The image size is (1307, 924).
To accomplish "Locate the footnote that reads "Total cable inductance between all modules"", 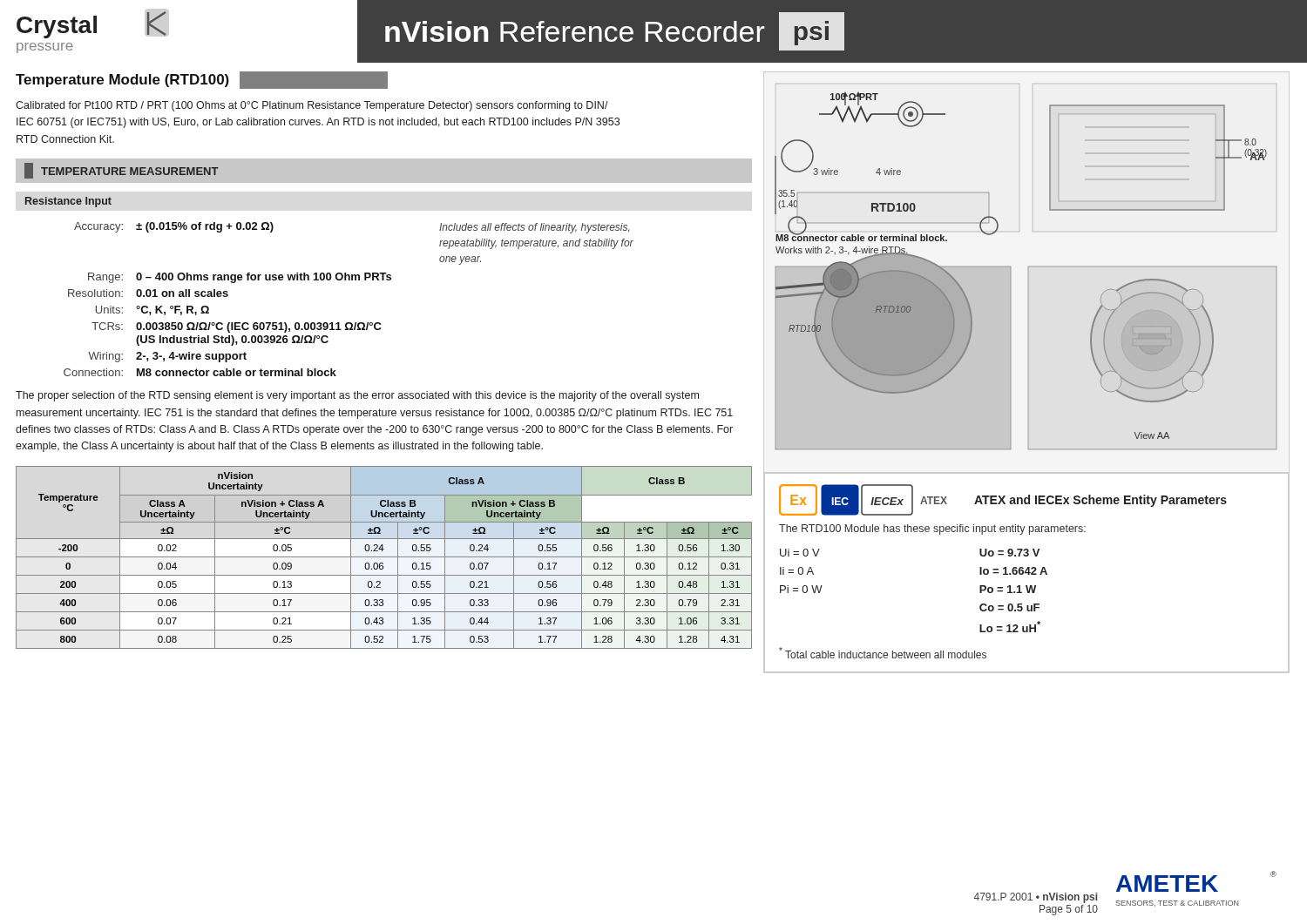I will [x=883, y=654].
